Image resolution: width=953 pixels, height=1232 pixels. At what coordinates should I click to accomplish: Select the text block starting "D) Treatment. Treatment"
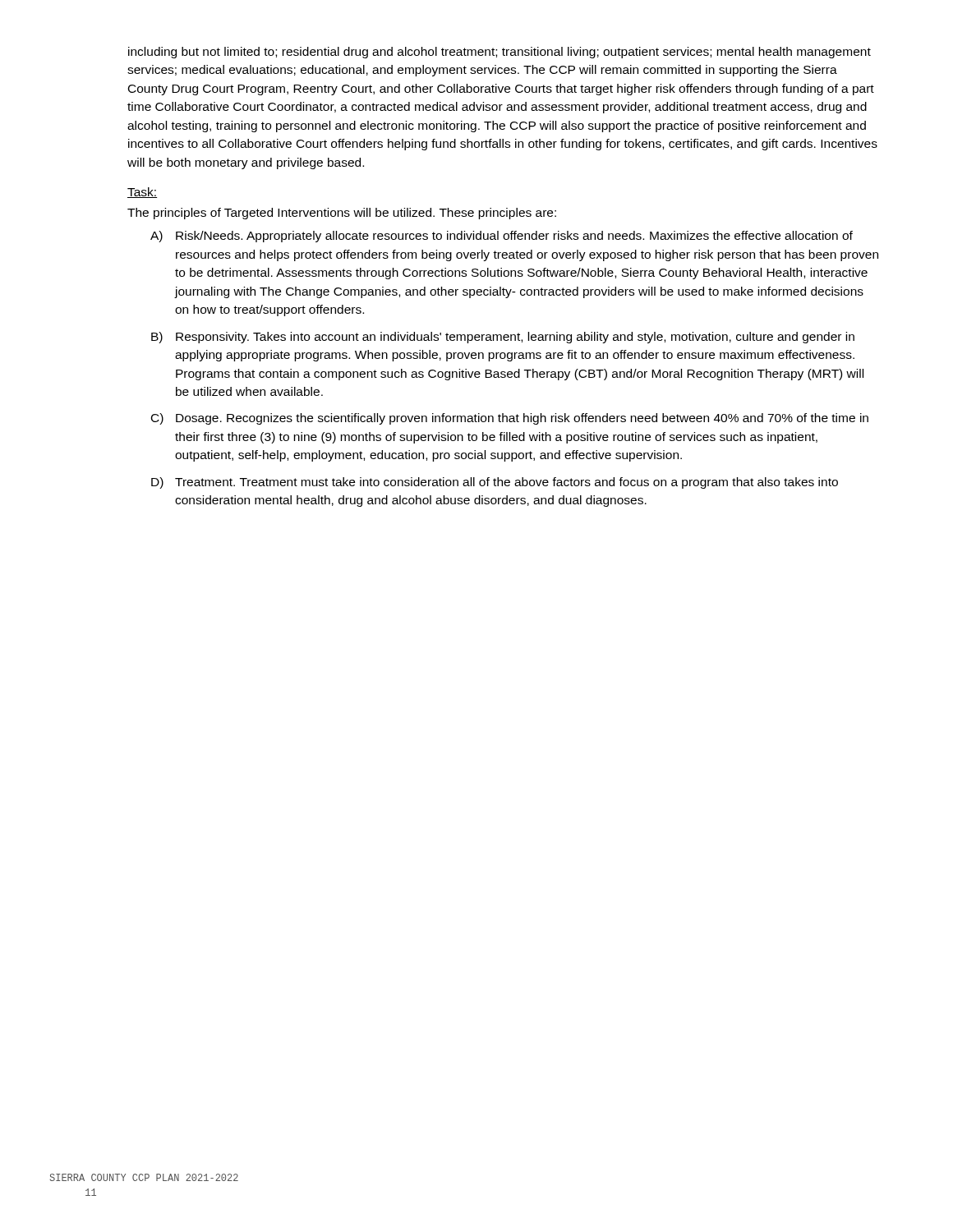pyautogui.click(x=515, y=491)
